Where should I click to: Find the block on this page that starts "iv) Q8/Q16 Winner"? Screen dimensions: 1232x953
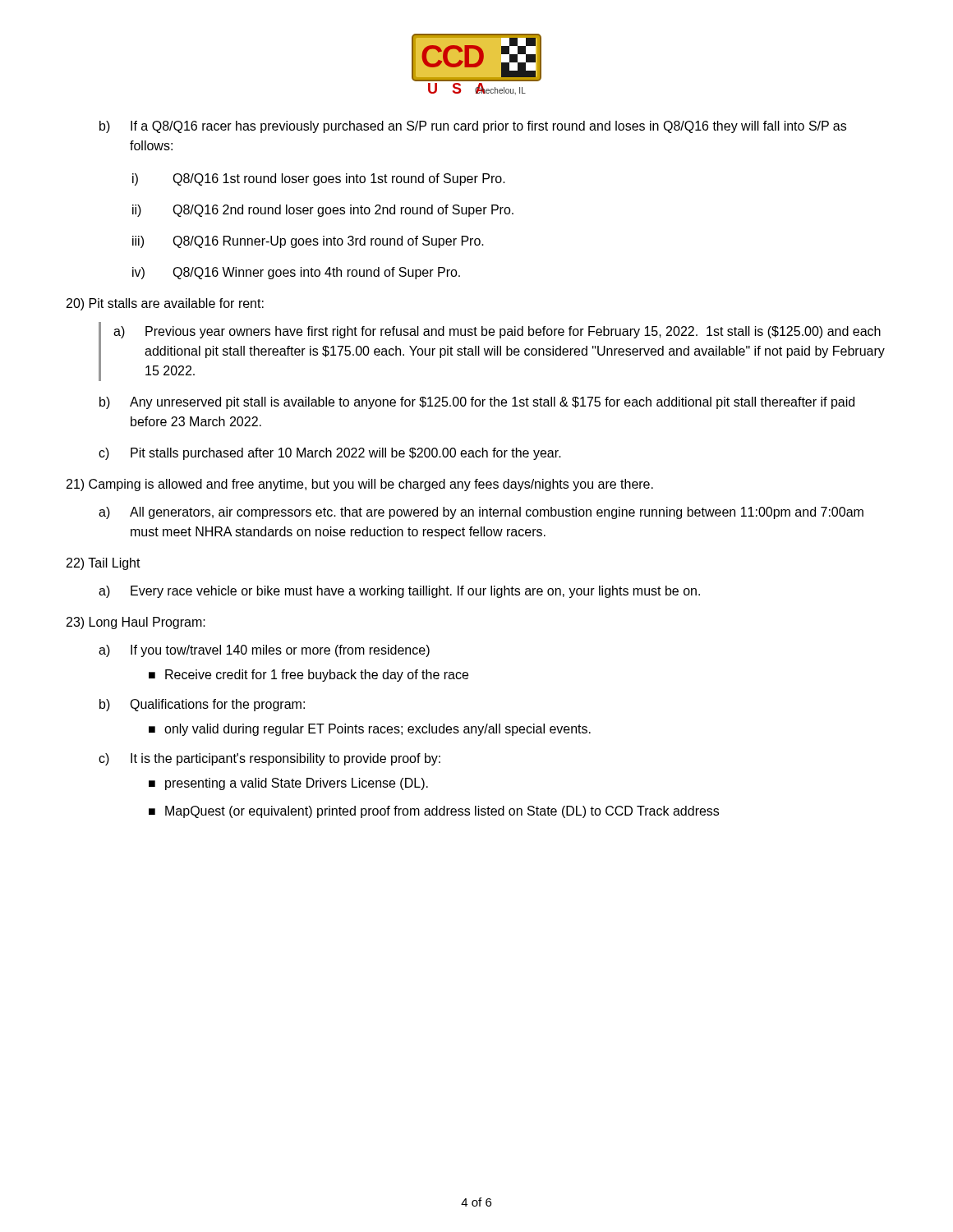(296, 273)
